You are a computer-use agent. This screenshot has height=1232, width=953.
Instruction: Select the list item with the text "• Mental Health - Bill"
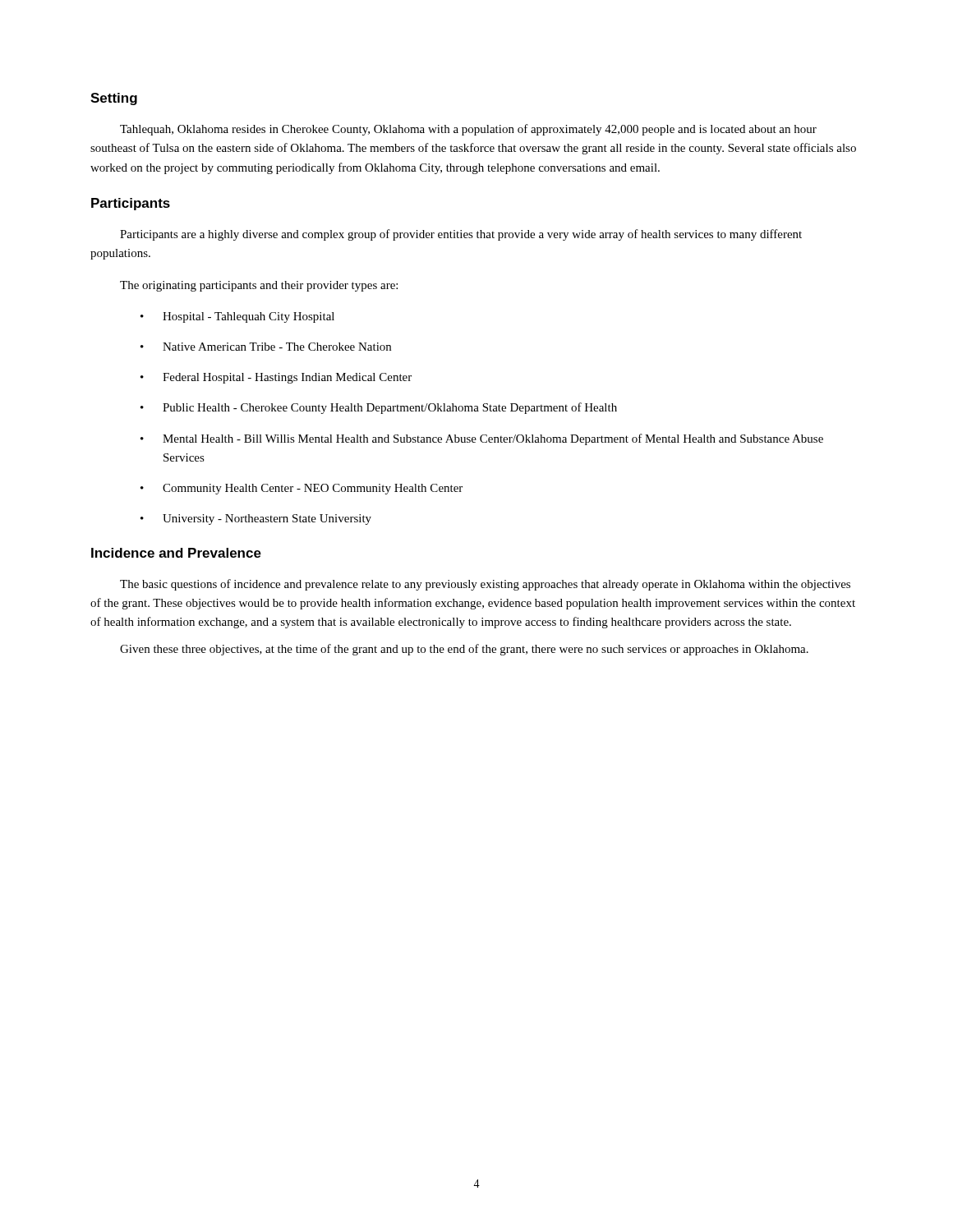pyautogui.click(x=501, y=448)
